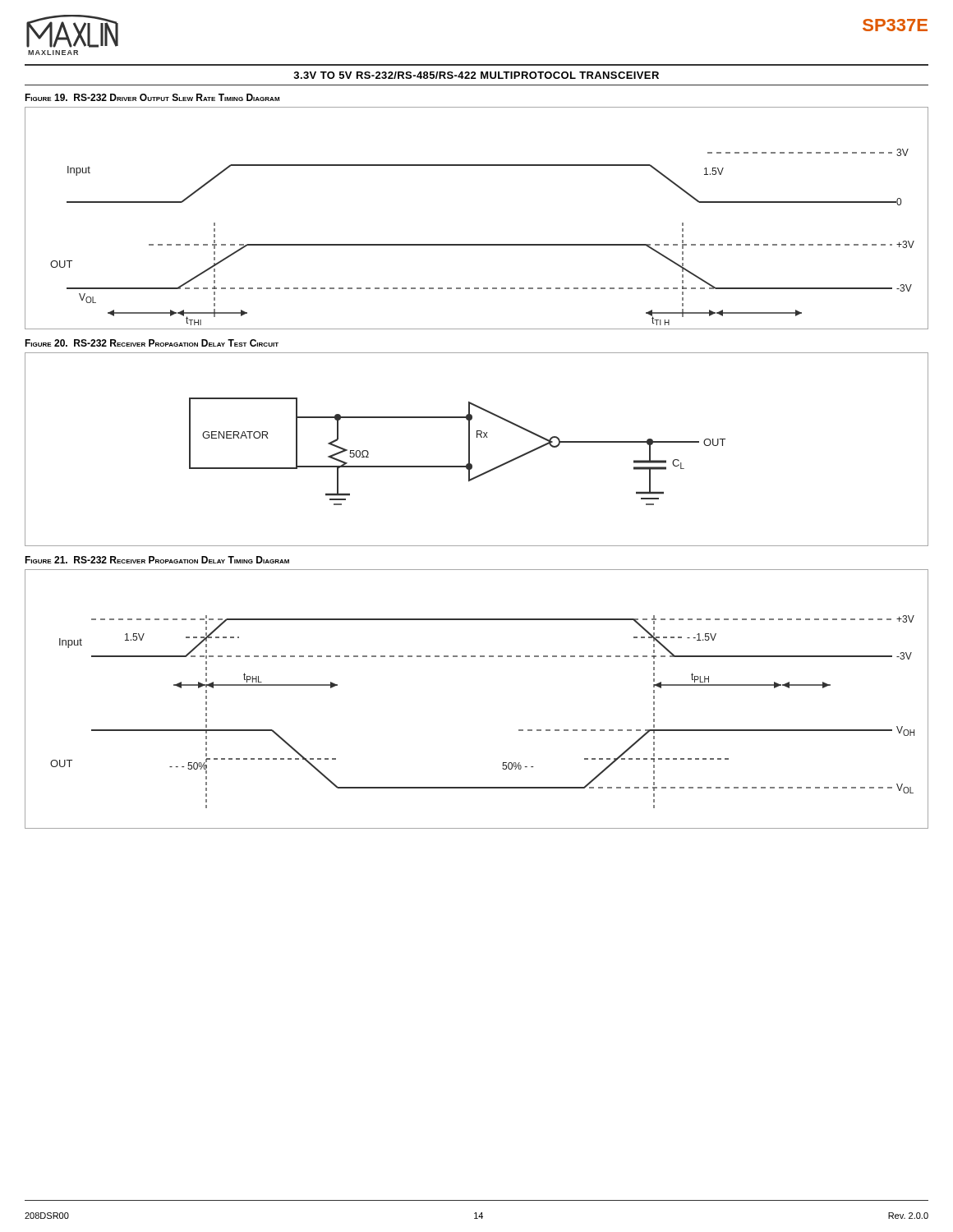The image size is (953, 1232).
Task: Locate the caption that reads "Figure 19. RS-232 Driver Output"
Action: tap(152, 98)
